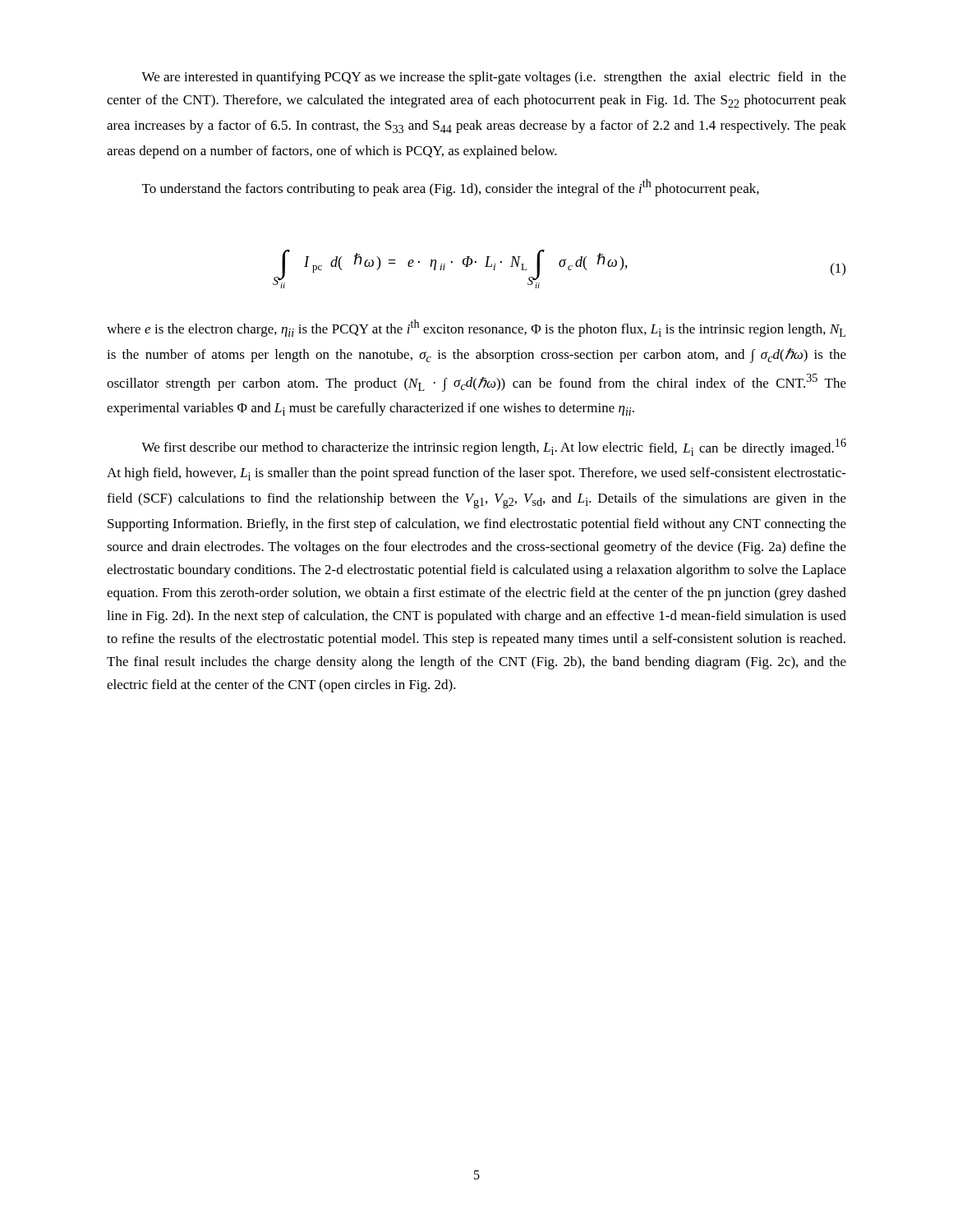Viewport: 953px width, 1232px height.
Task: Locate the text block starting "To understand the factors contributing to peak"
Action: click(433, 187)
